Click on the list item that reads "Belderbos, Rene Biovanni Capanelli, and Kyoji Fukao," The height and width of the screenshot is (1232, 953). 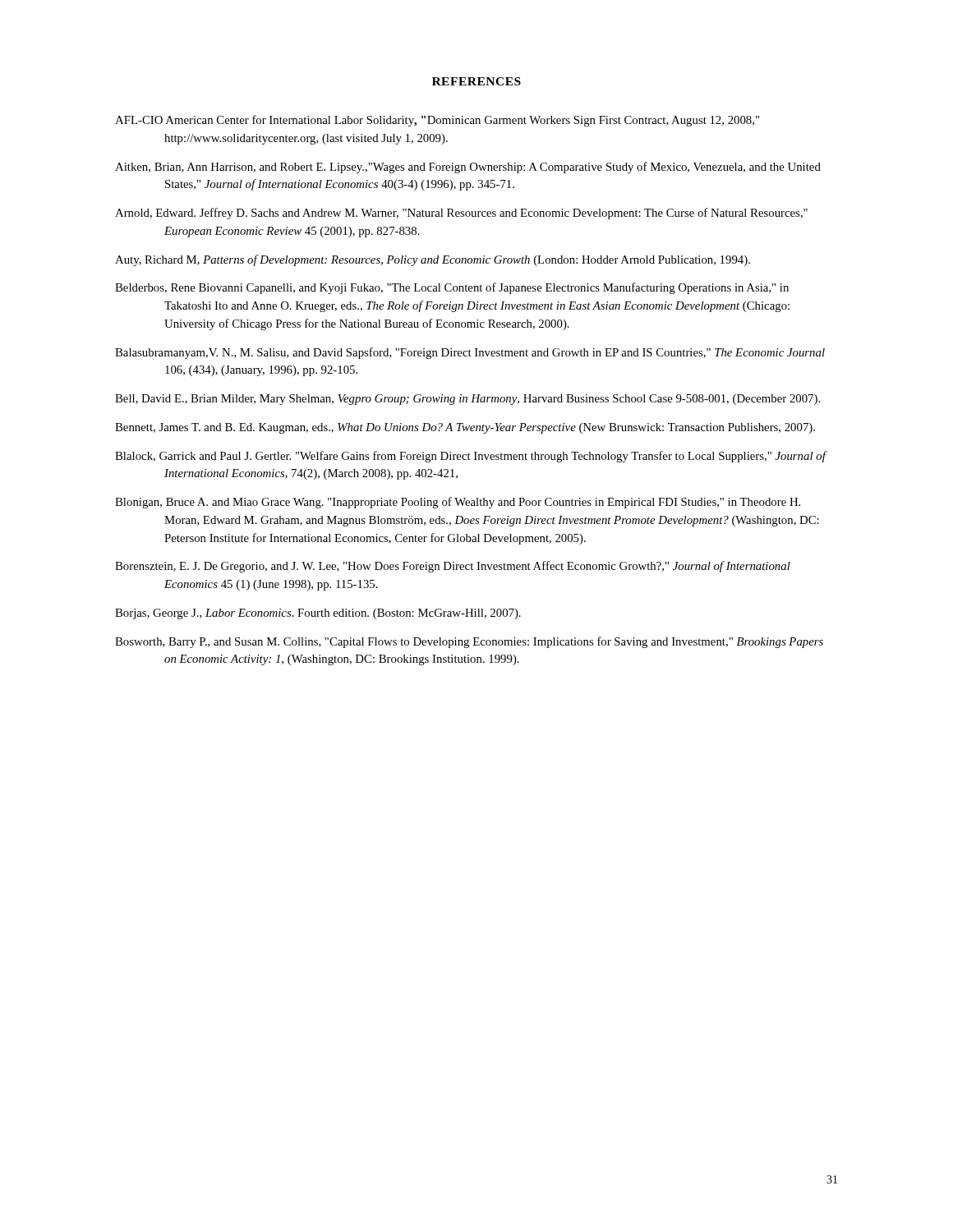tap(453, 306)
